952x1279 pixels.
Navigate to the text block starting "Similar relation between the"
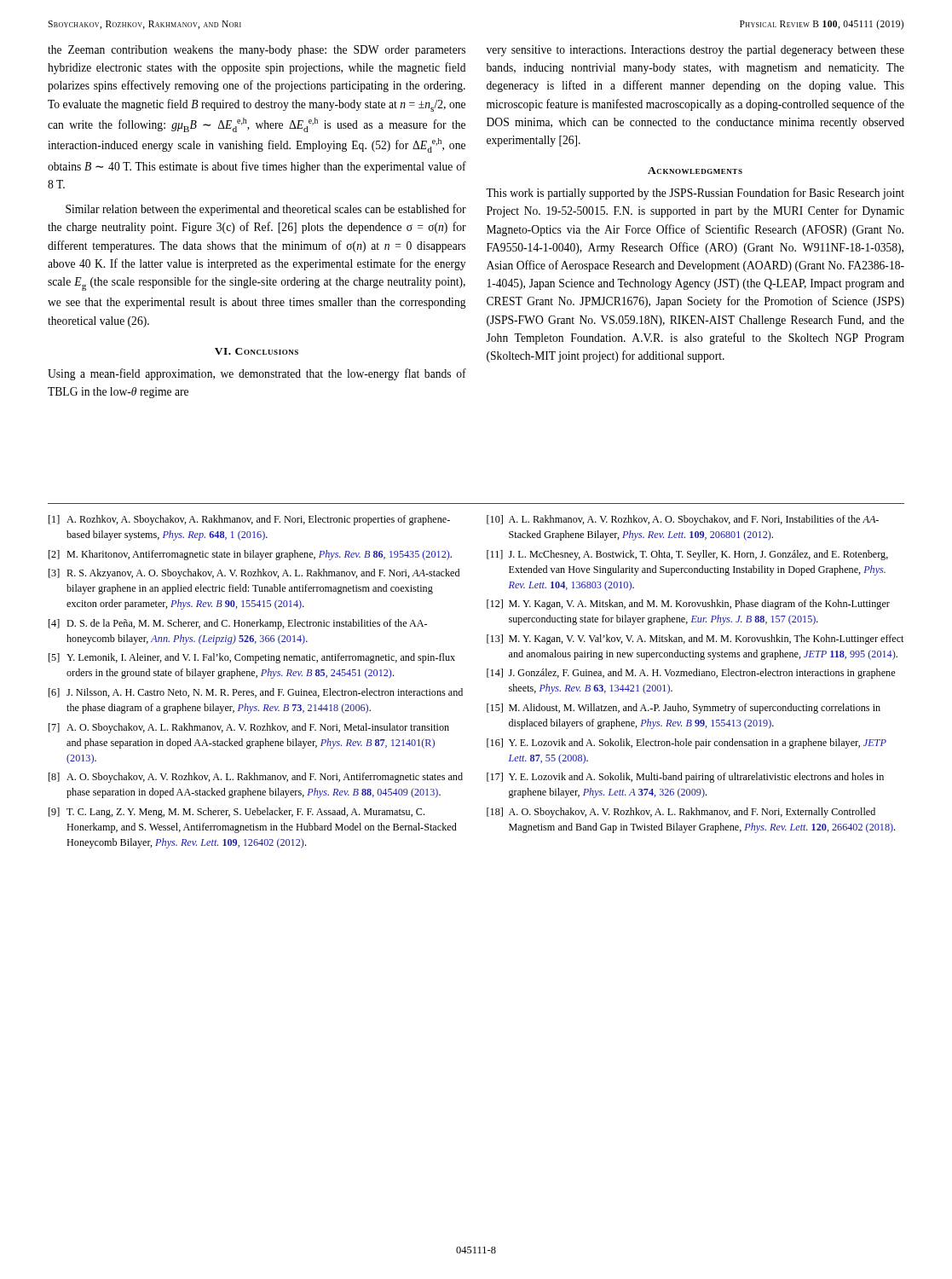[x=257, y=265]
